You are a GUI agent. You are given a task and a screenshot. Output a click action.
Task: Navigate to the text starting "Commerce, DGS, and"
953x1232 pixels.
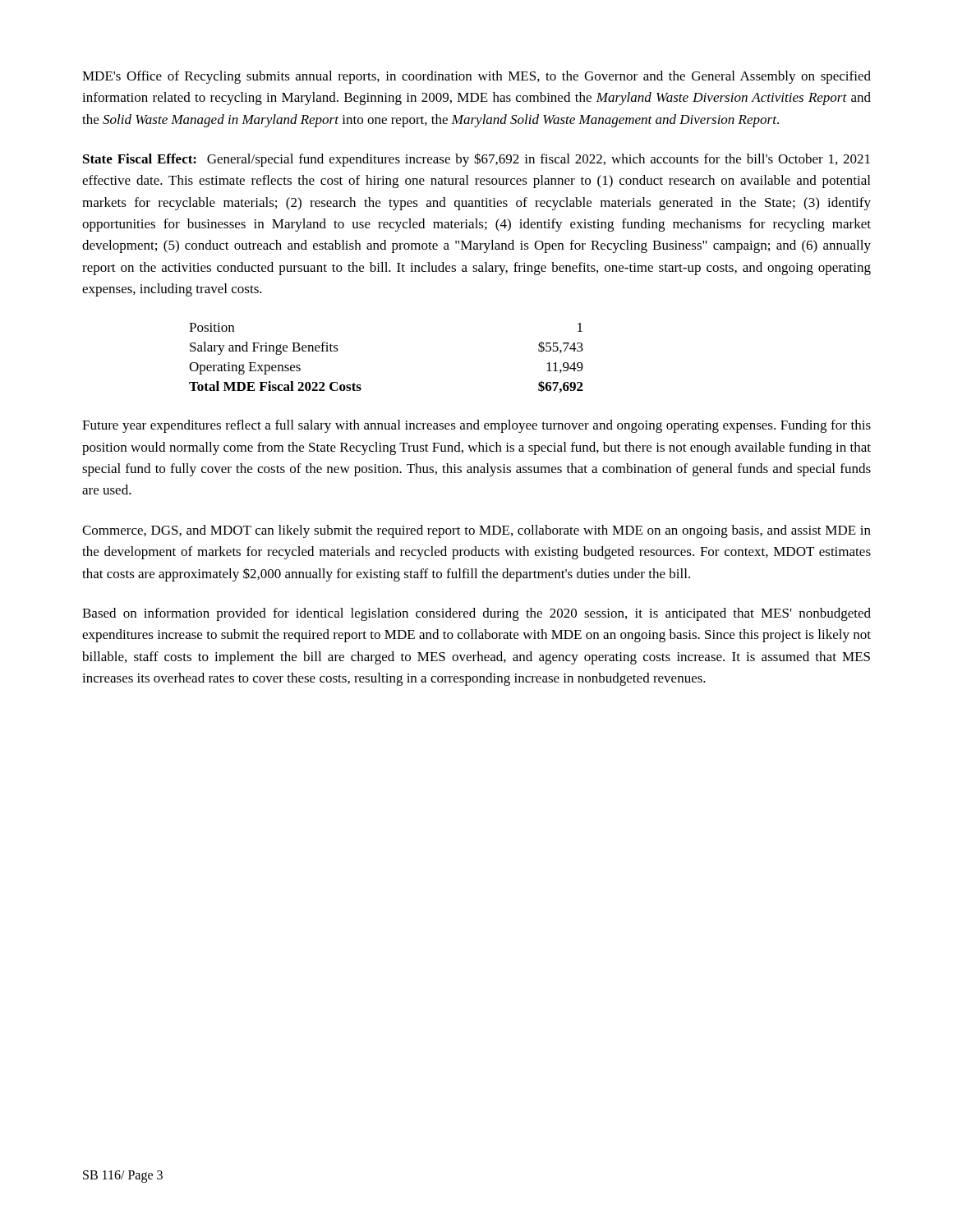pos(476,552)
